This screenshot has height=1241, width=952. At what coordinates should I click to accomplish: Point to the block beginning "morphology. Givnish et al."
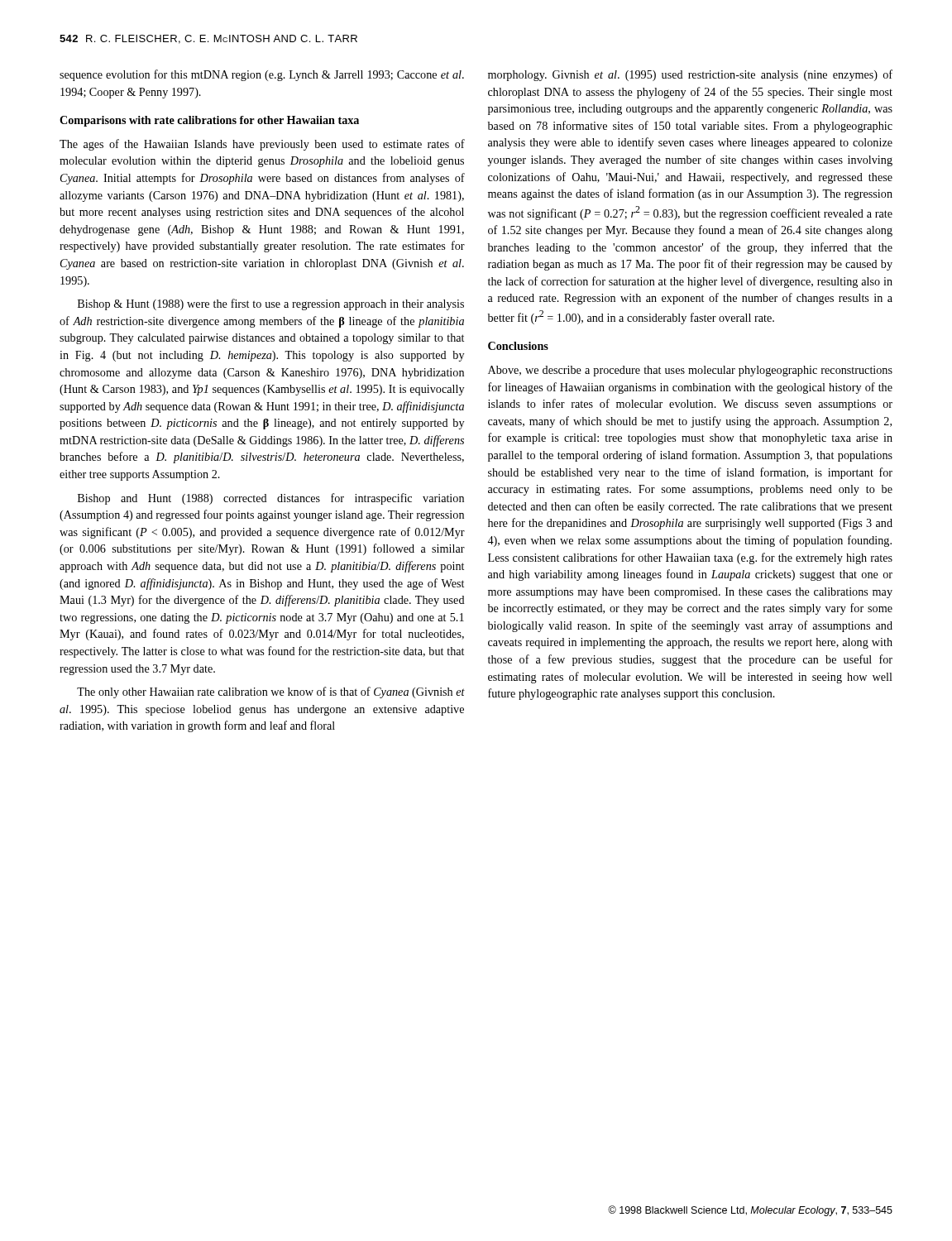tap(690, 196)
